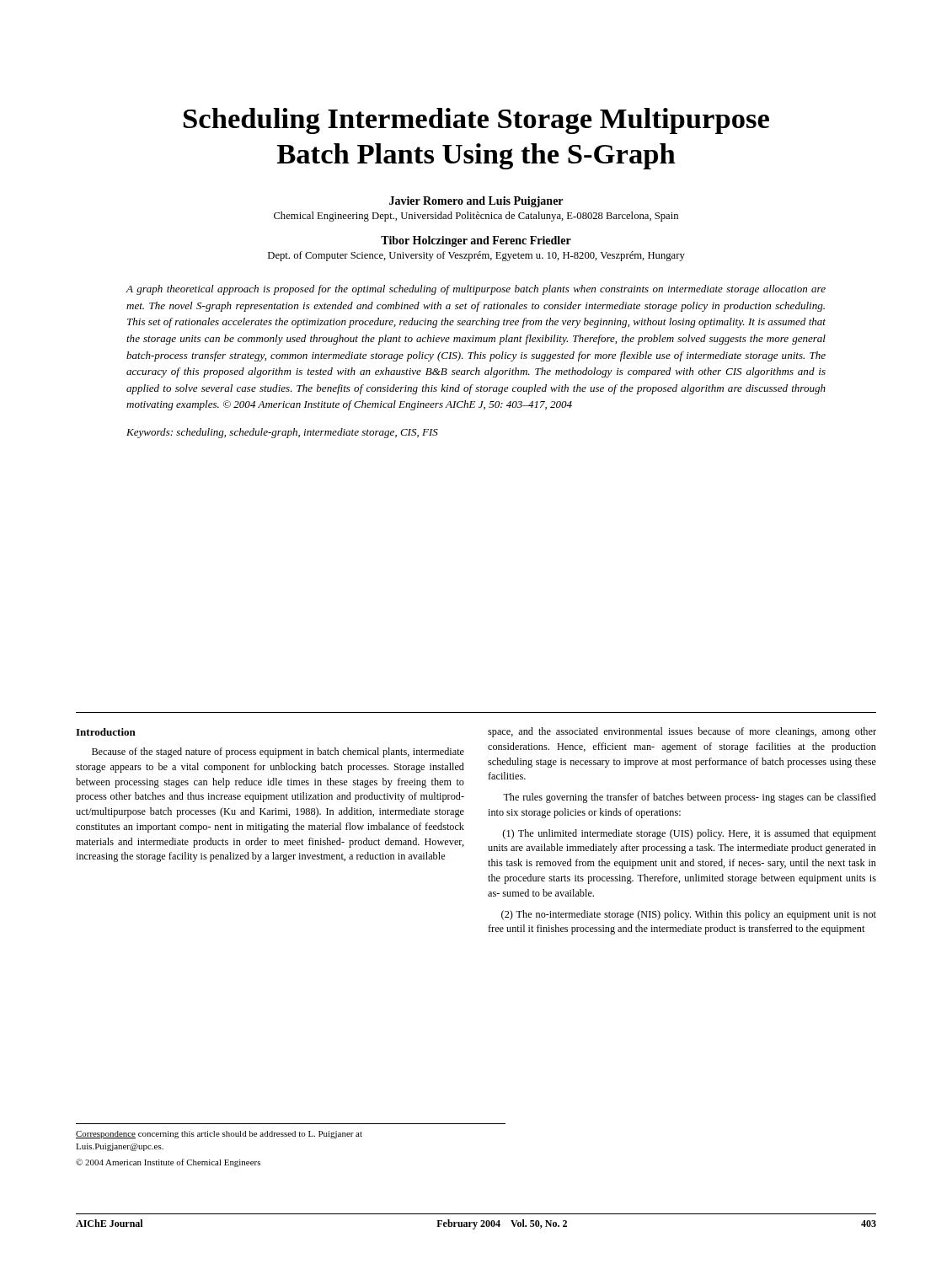Image resolution: width=952 pixels, height=1264 pixels.
Task: Click the passage that begins "(2) The no-intermediate storage"
Action: click(x=682, y=921)
